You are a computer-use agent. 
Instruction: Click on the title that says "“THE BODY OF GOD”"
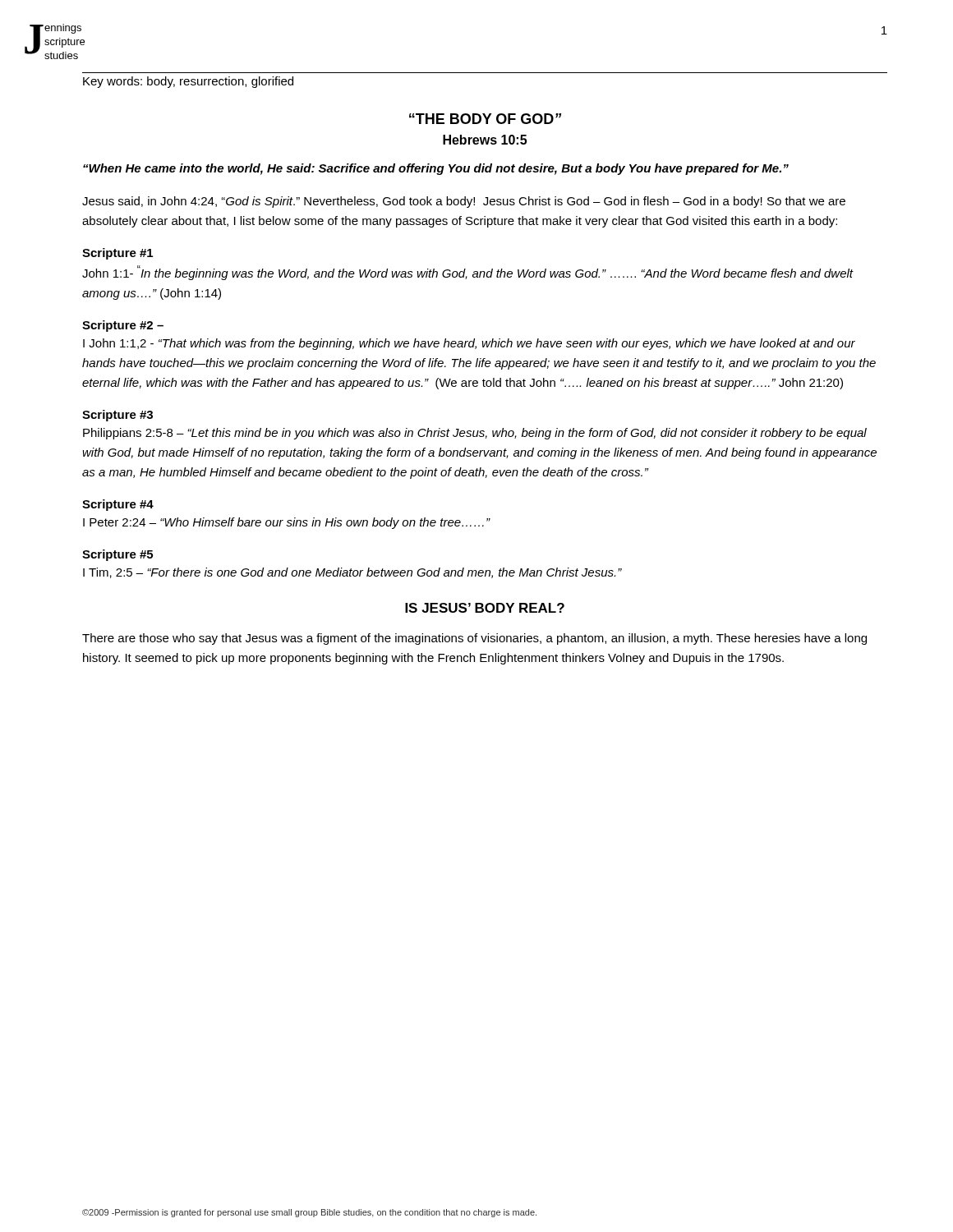click(485, 119)
